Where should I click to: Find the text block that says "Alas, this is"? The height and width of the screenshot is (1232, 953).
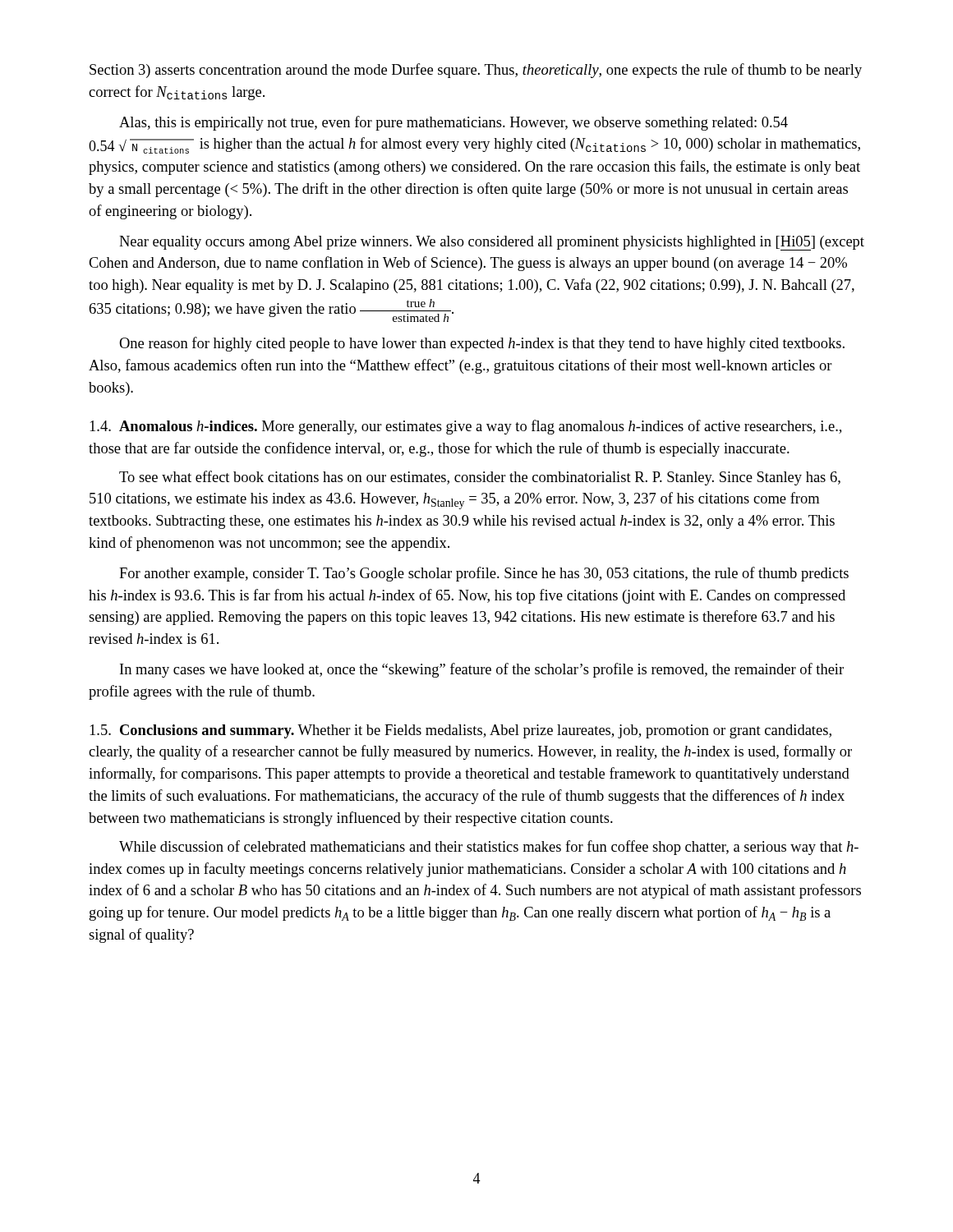pyautogui.click(x=476, y=167)
